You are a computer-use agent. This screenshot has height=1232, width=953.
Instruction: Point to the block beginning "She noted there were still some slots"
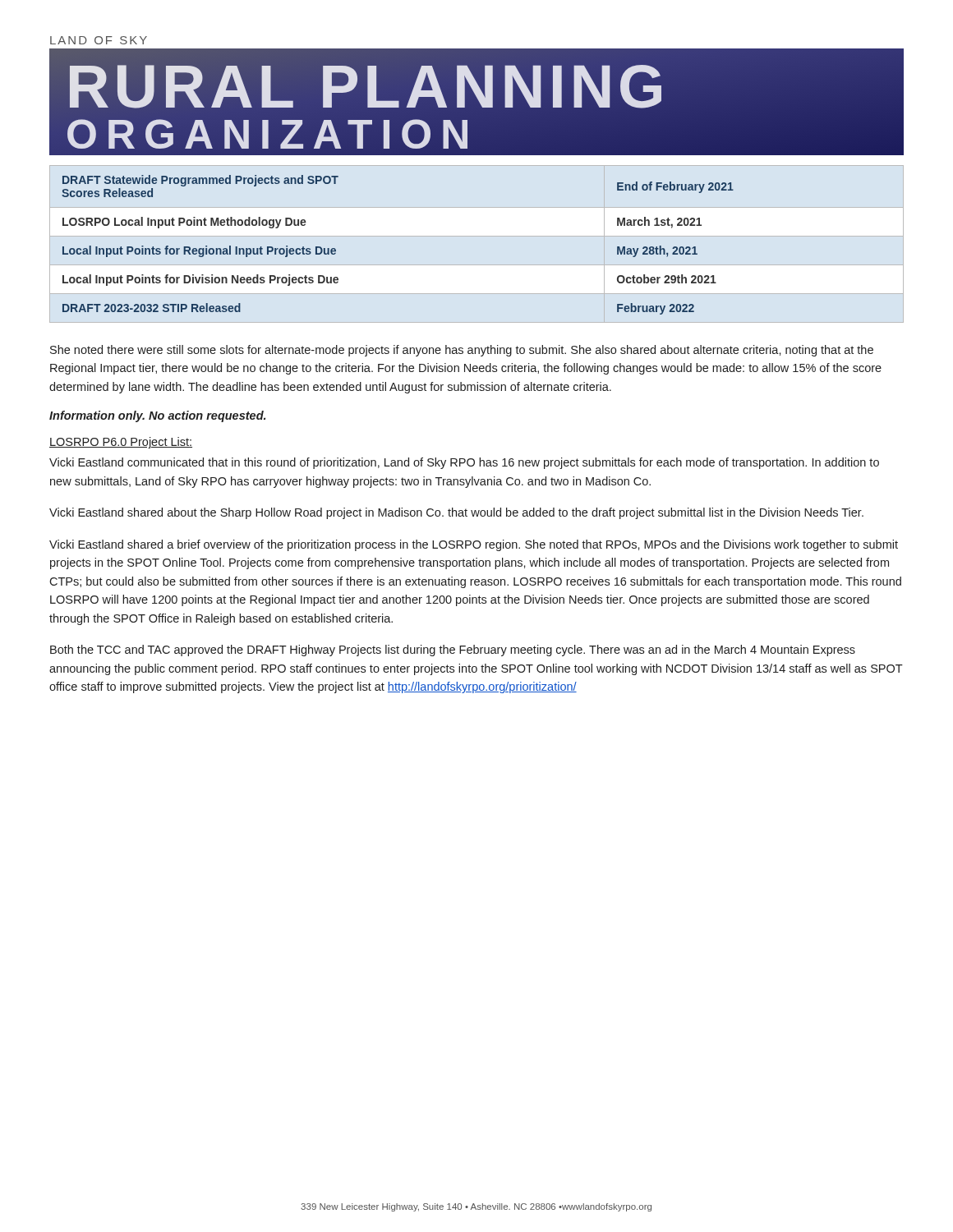[x=465, y=368]
